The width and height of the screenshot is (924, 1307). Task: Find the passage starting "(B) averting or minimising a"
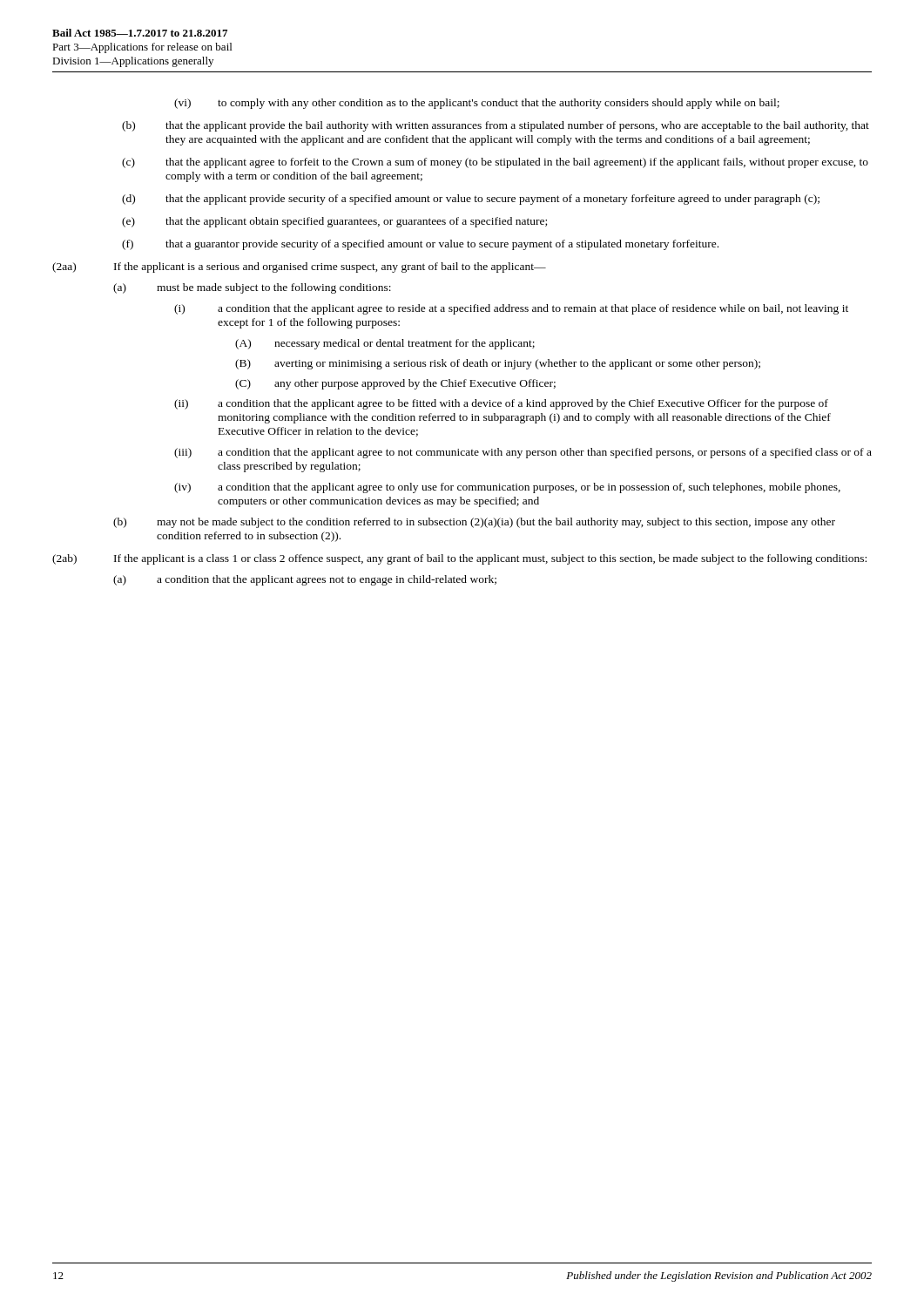[498, 363]
